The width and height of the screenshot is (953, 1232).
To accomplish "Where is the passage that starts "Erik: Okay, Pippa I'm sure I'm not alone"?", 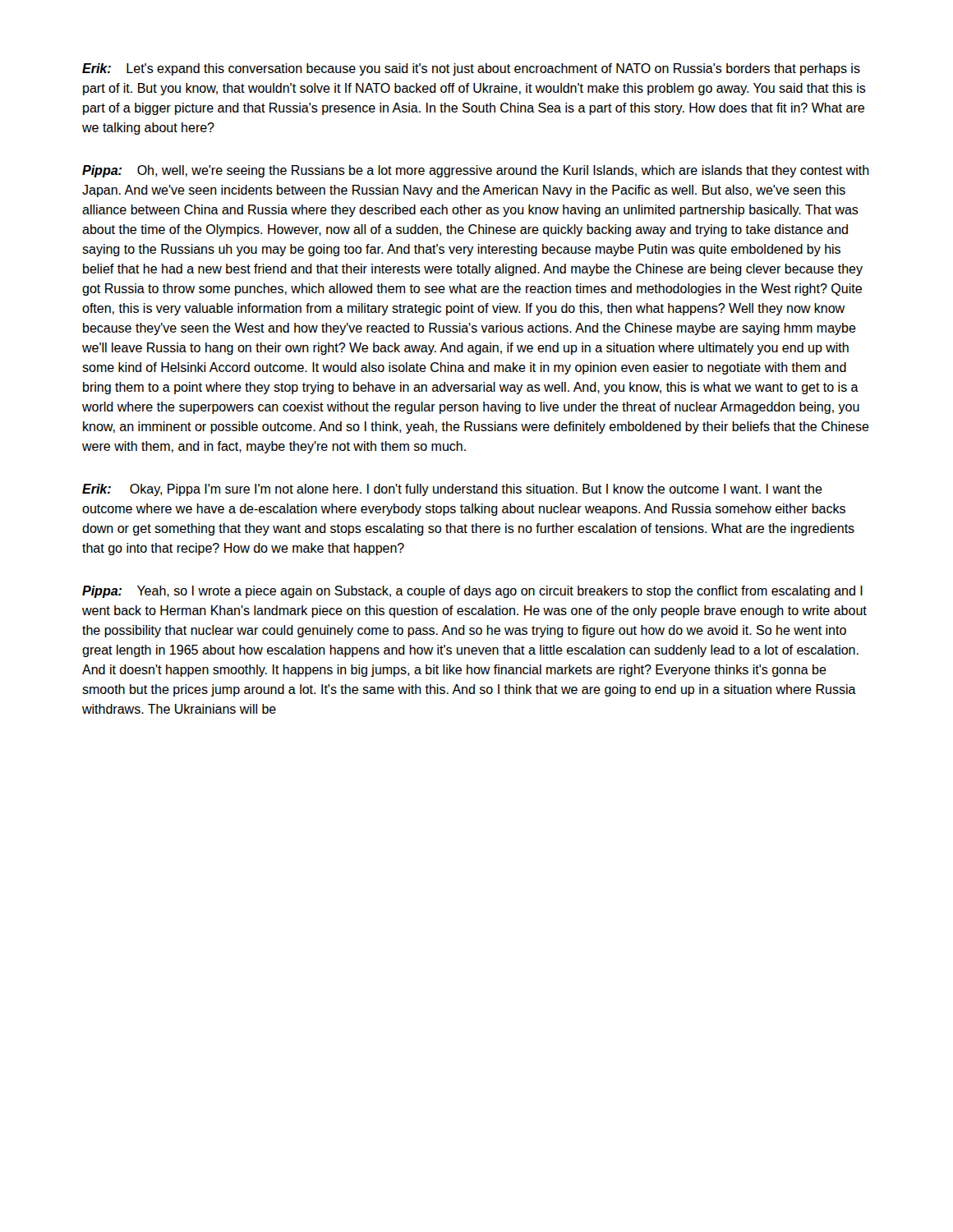I will tap(468, 519).
